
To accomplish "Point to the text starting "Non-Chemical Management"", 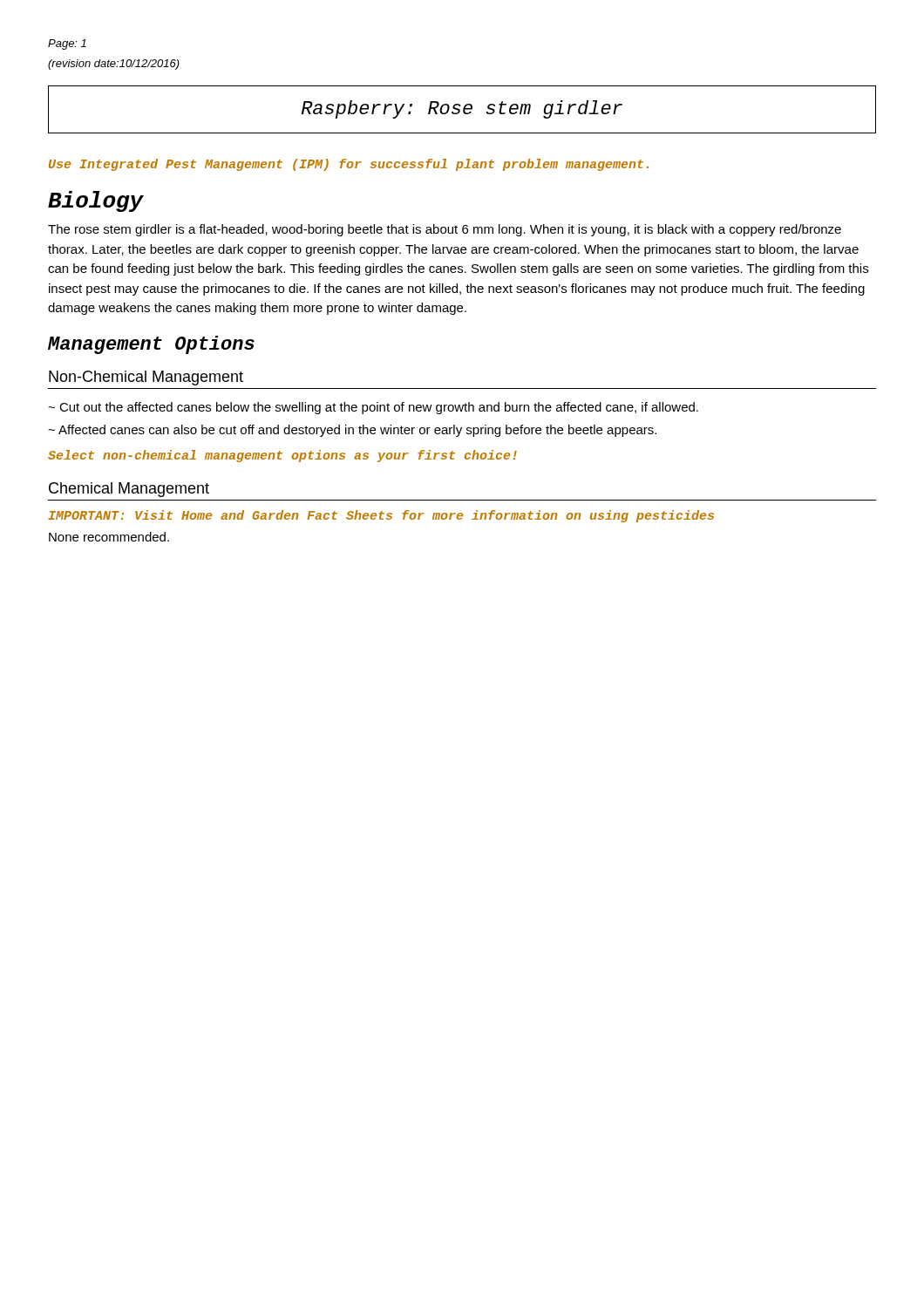I will click(x=146, y=376).
